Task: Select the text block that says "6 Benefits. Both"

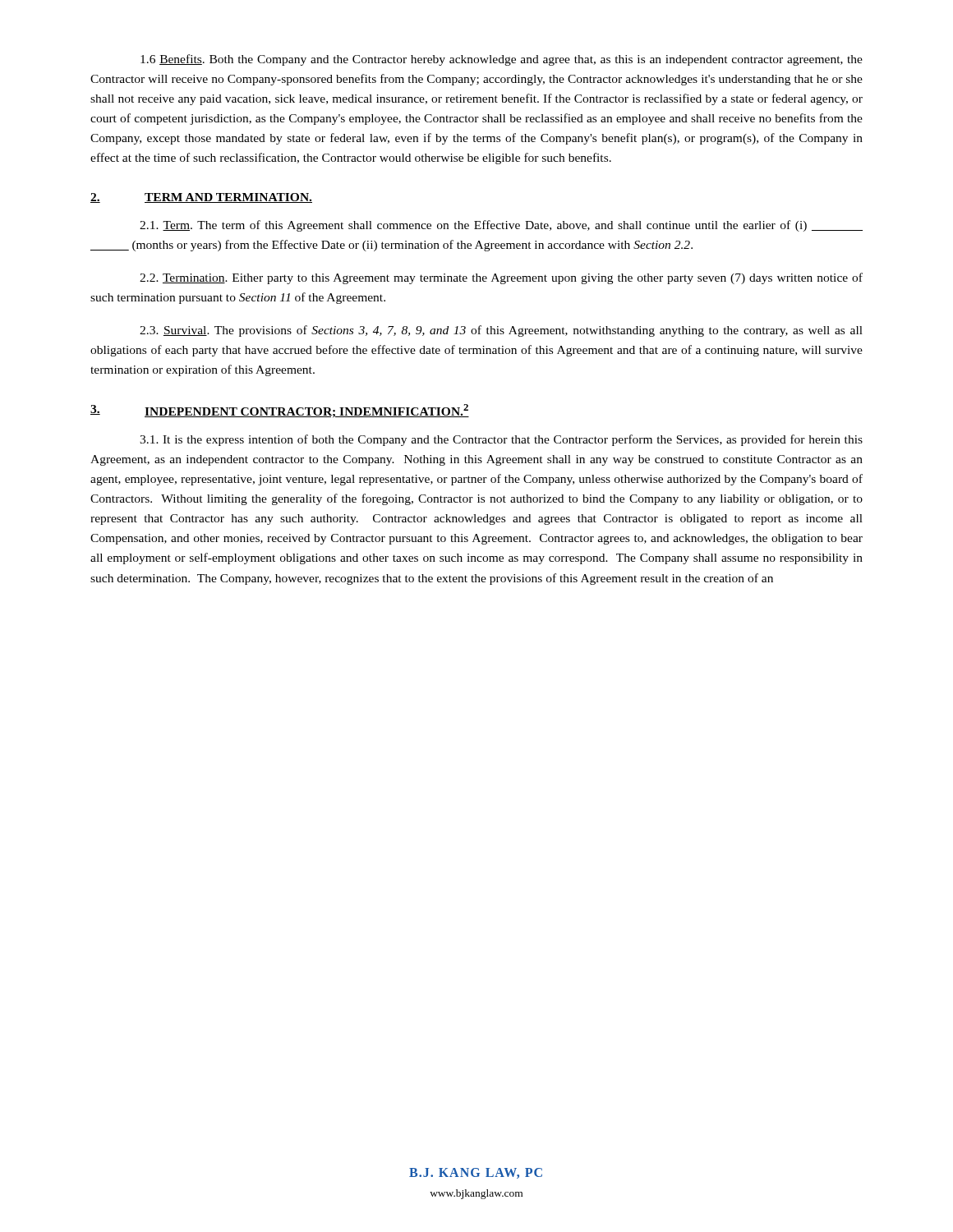Action: [476, 108]
